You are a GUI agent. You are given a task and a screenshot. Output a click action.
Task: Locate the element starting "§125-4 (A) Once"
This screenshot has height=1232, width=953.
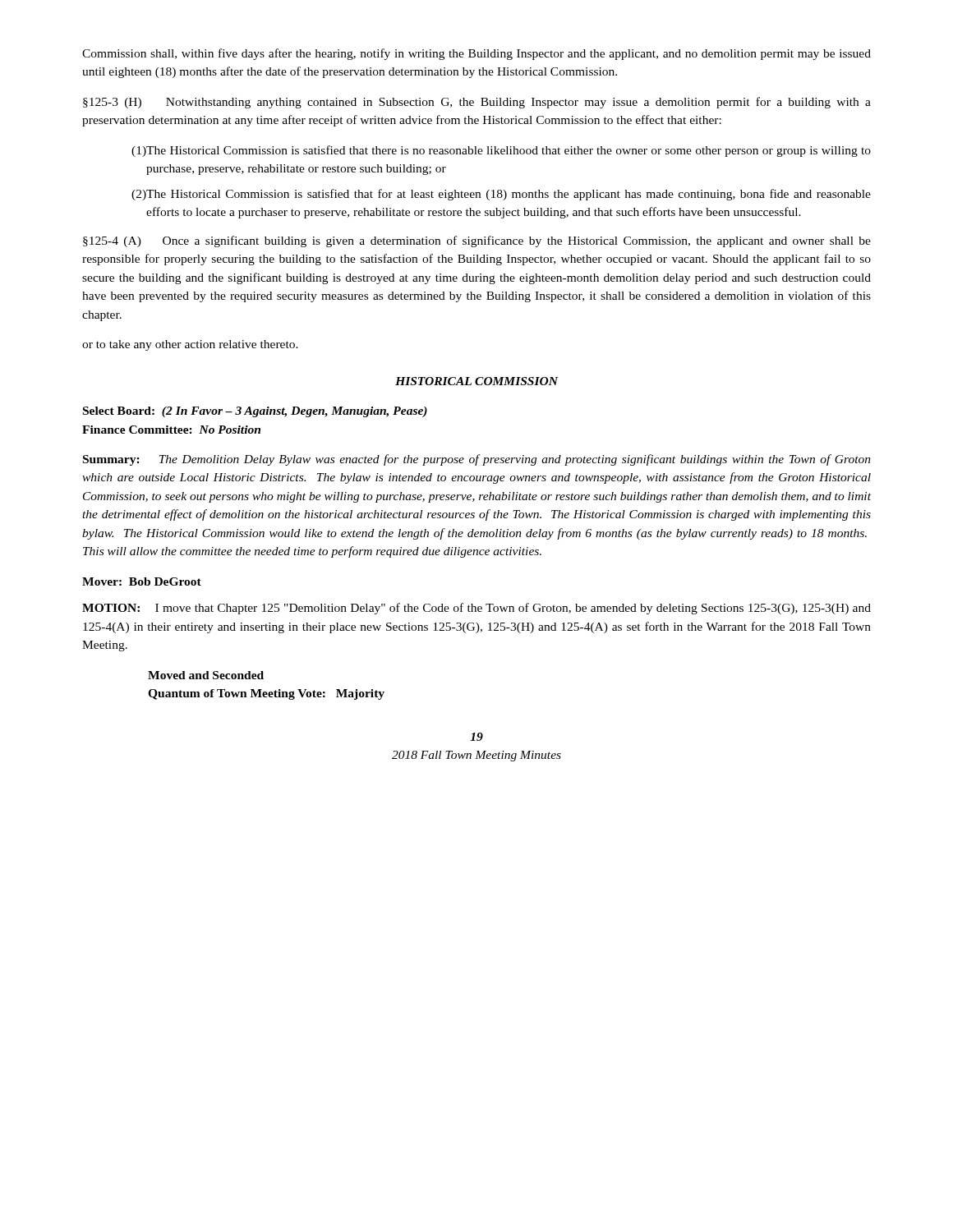click(476, 277)
